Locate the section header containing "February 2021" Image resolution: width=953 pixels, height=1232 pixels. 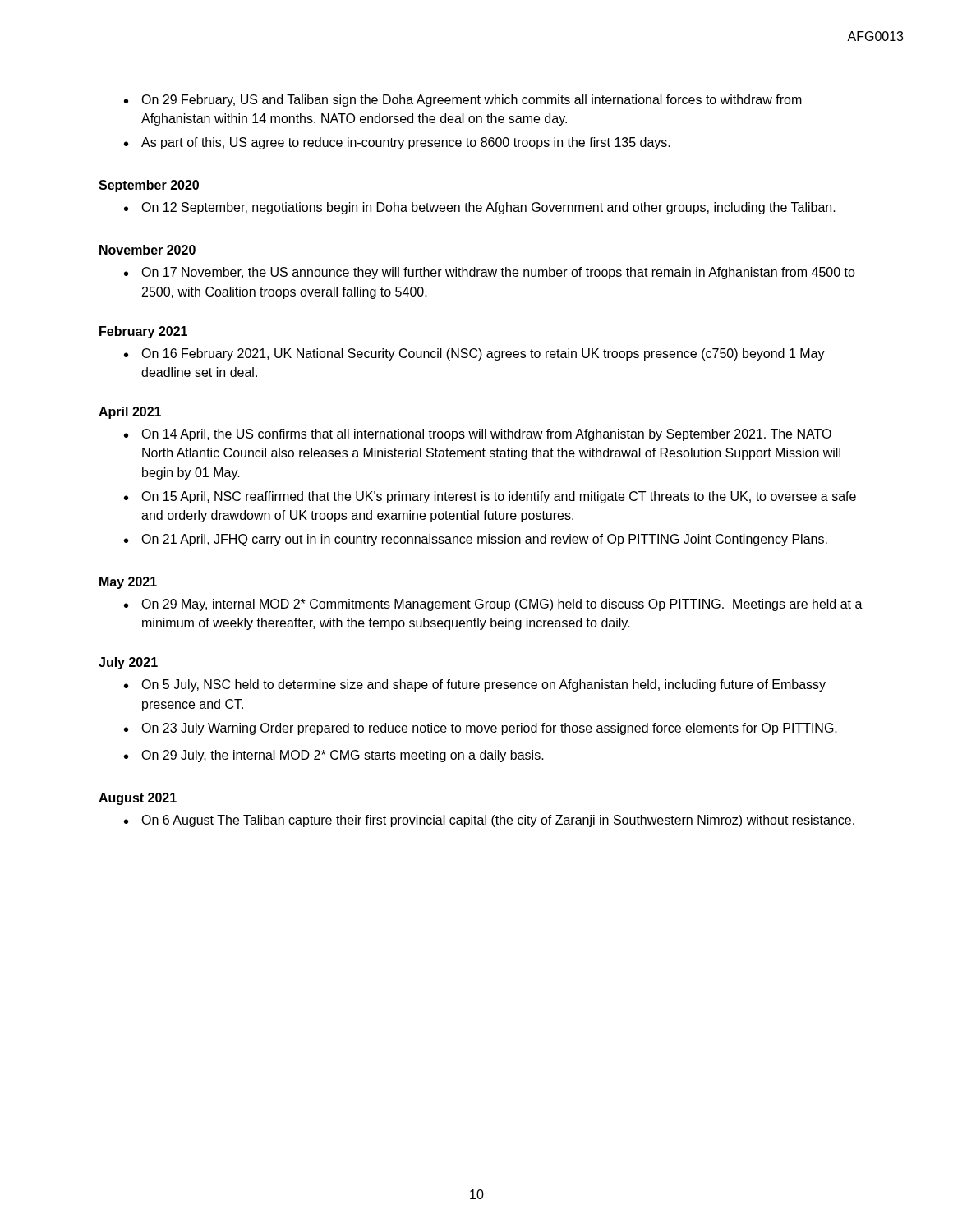click(143, 331)
